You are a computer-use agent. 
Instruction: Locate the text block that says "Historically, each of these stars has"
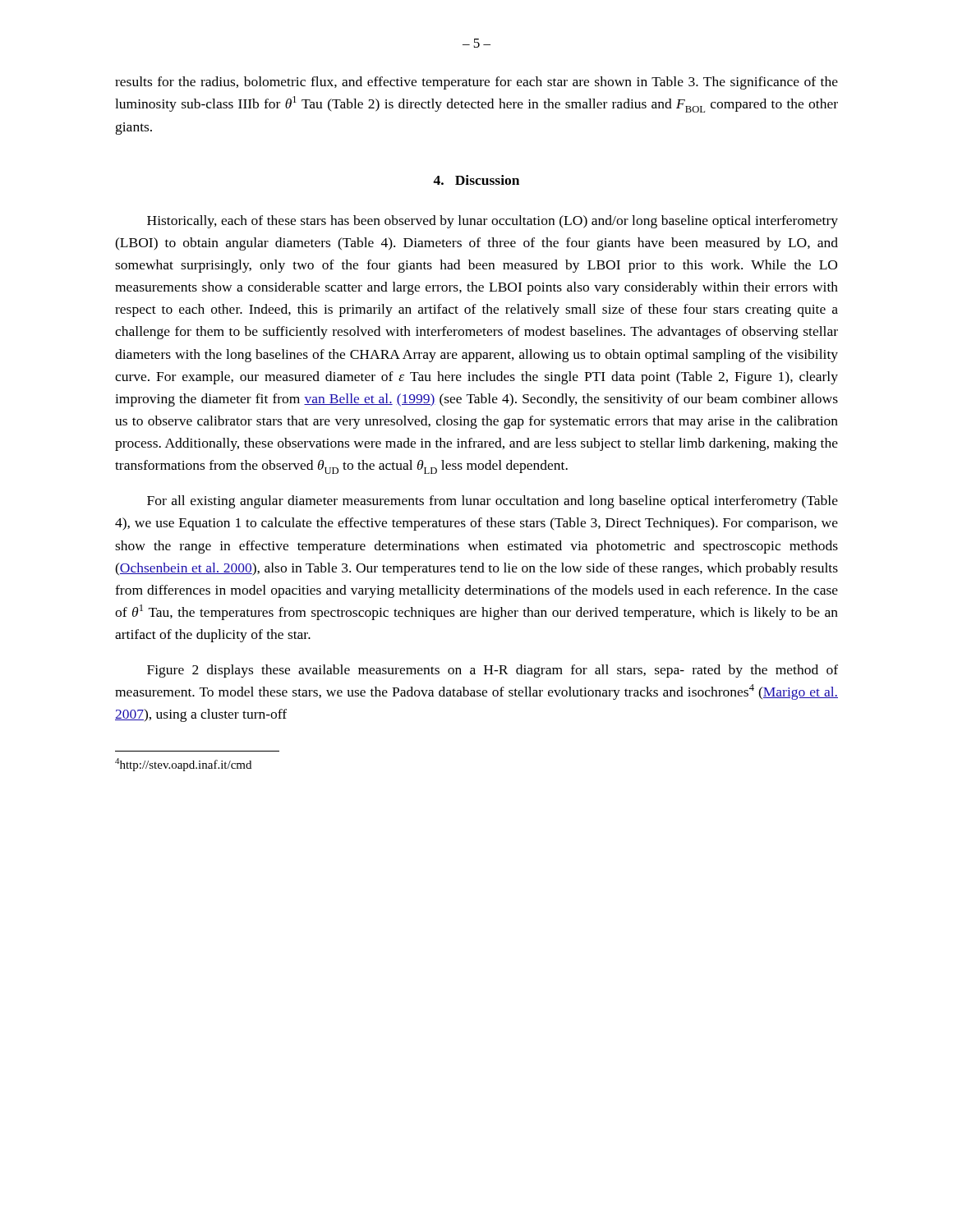point(476,344)
